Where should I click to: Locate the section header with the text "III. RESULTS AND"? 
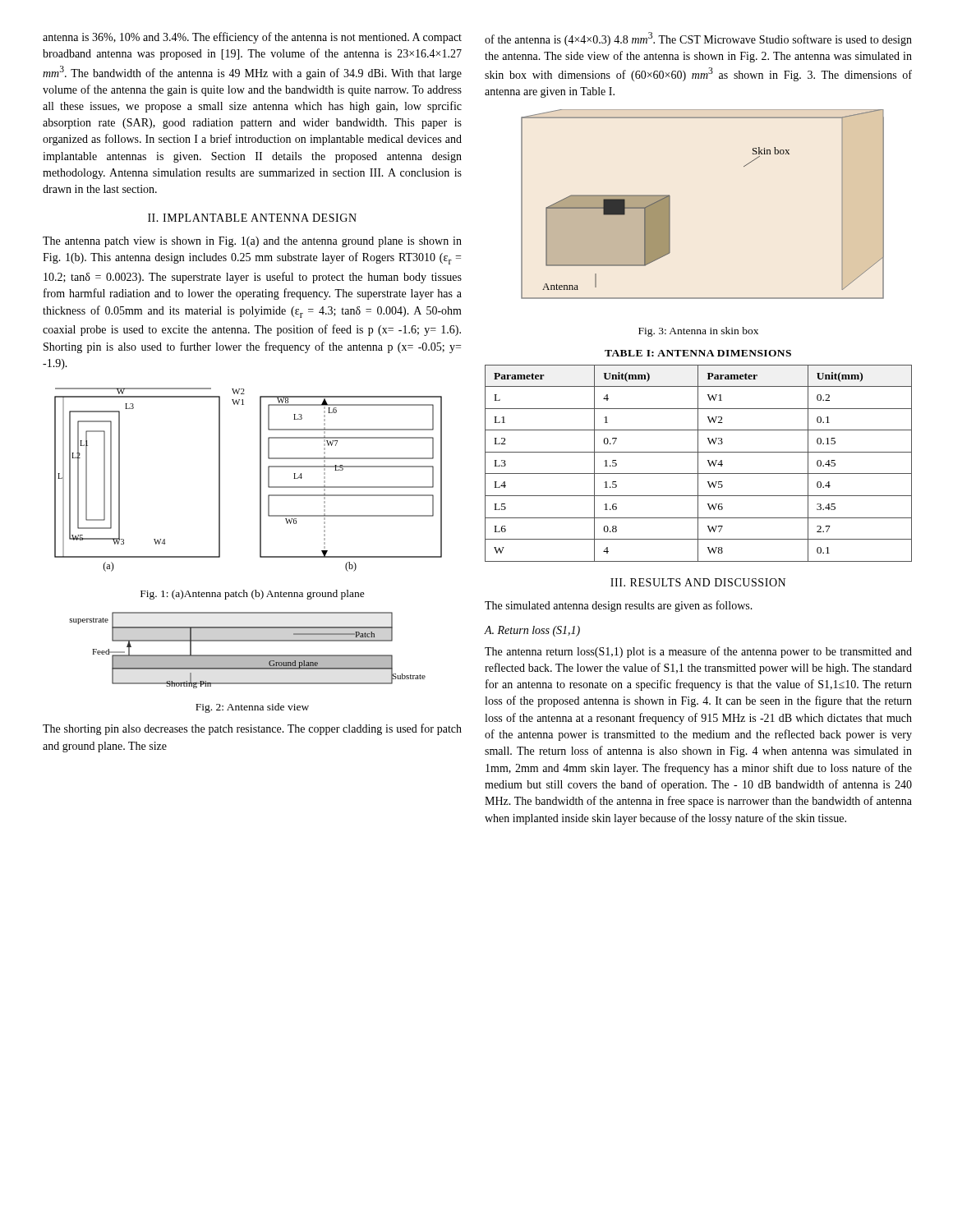pyautogui.click(x=698, y=582)
